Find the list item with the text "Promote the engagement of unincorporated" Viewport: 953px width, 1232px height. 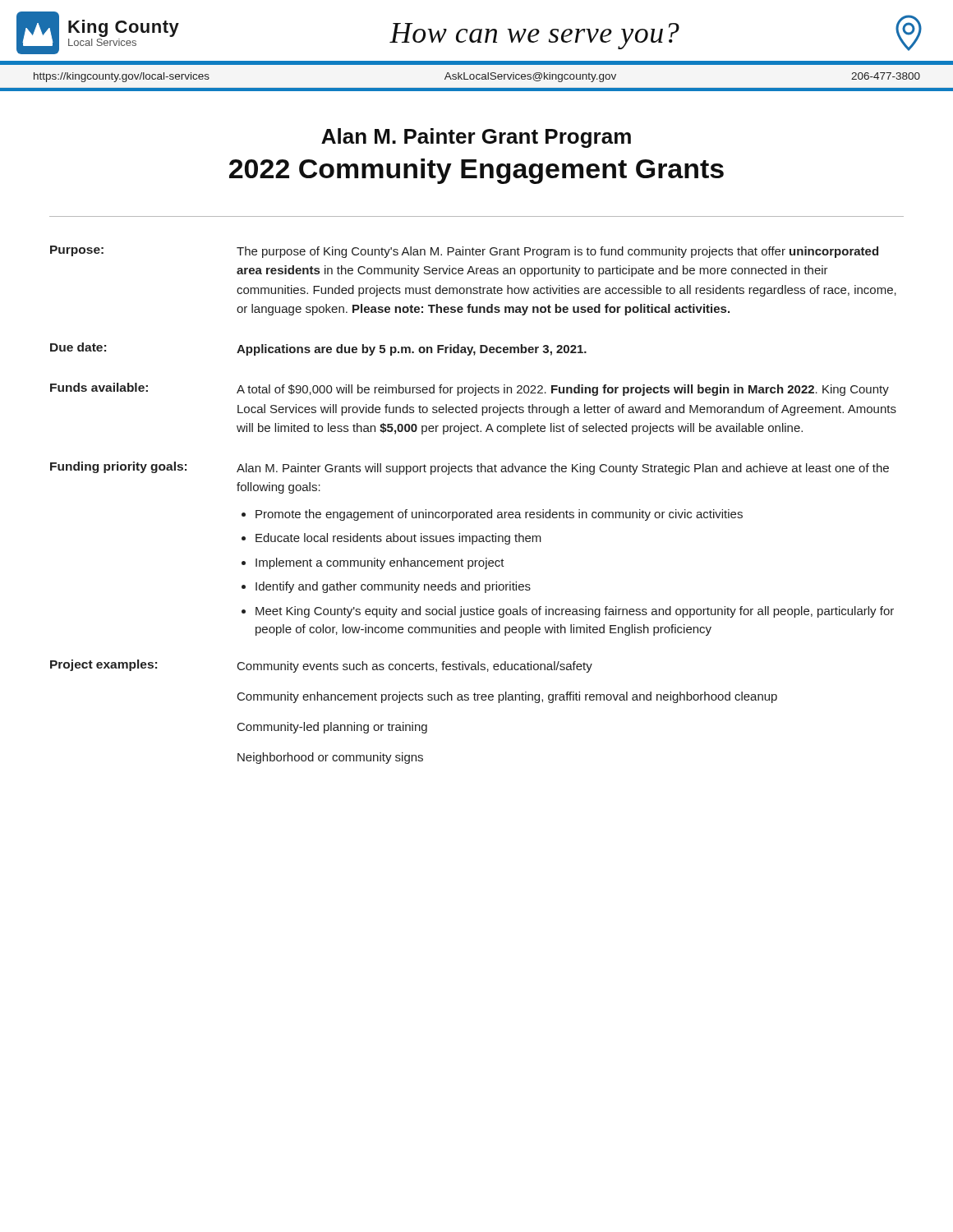(499, 513)
